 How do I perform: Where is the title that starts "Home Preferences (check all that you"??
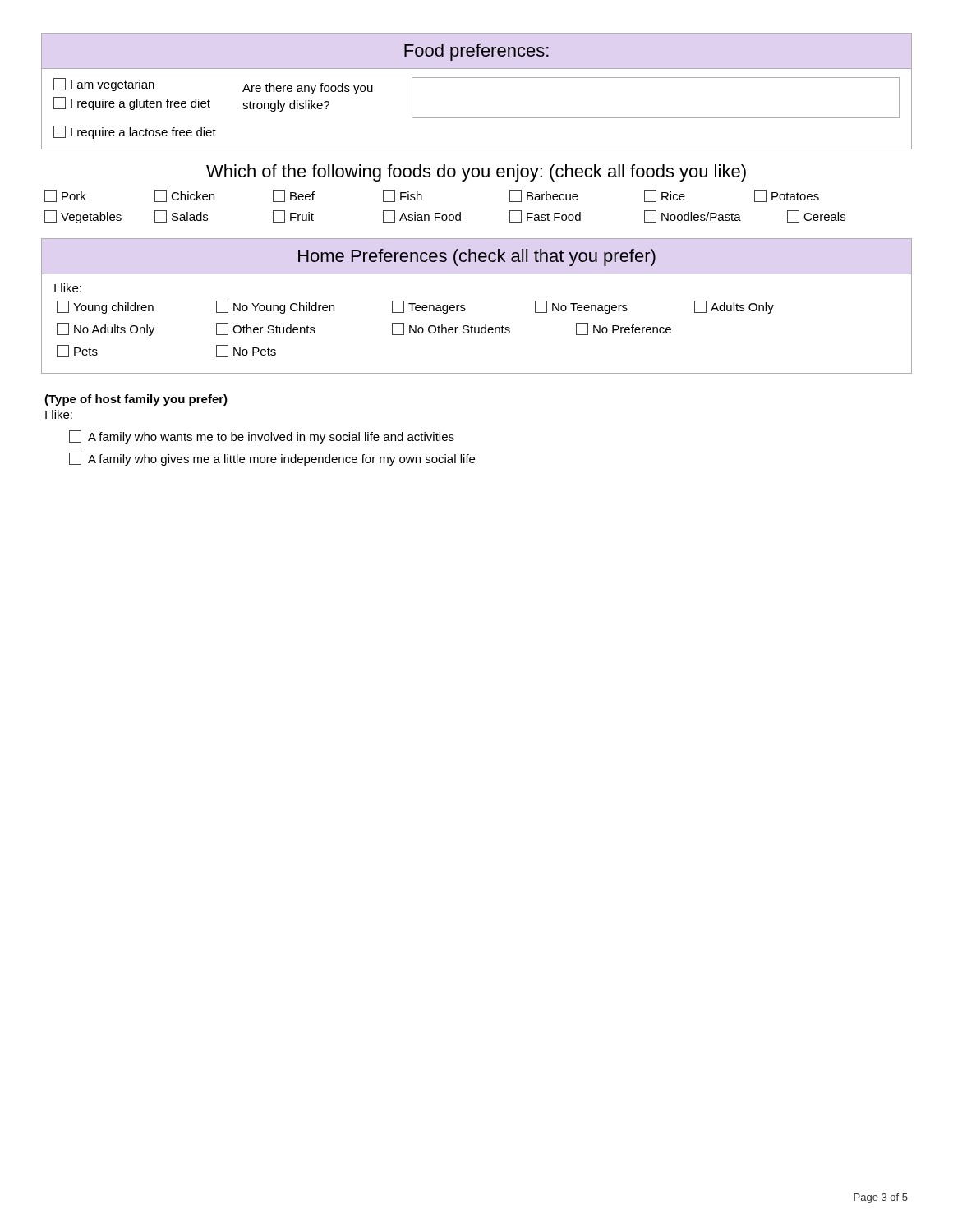tap(476, 256)
